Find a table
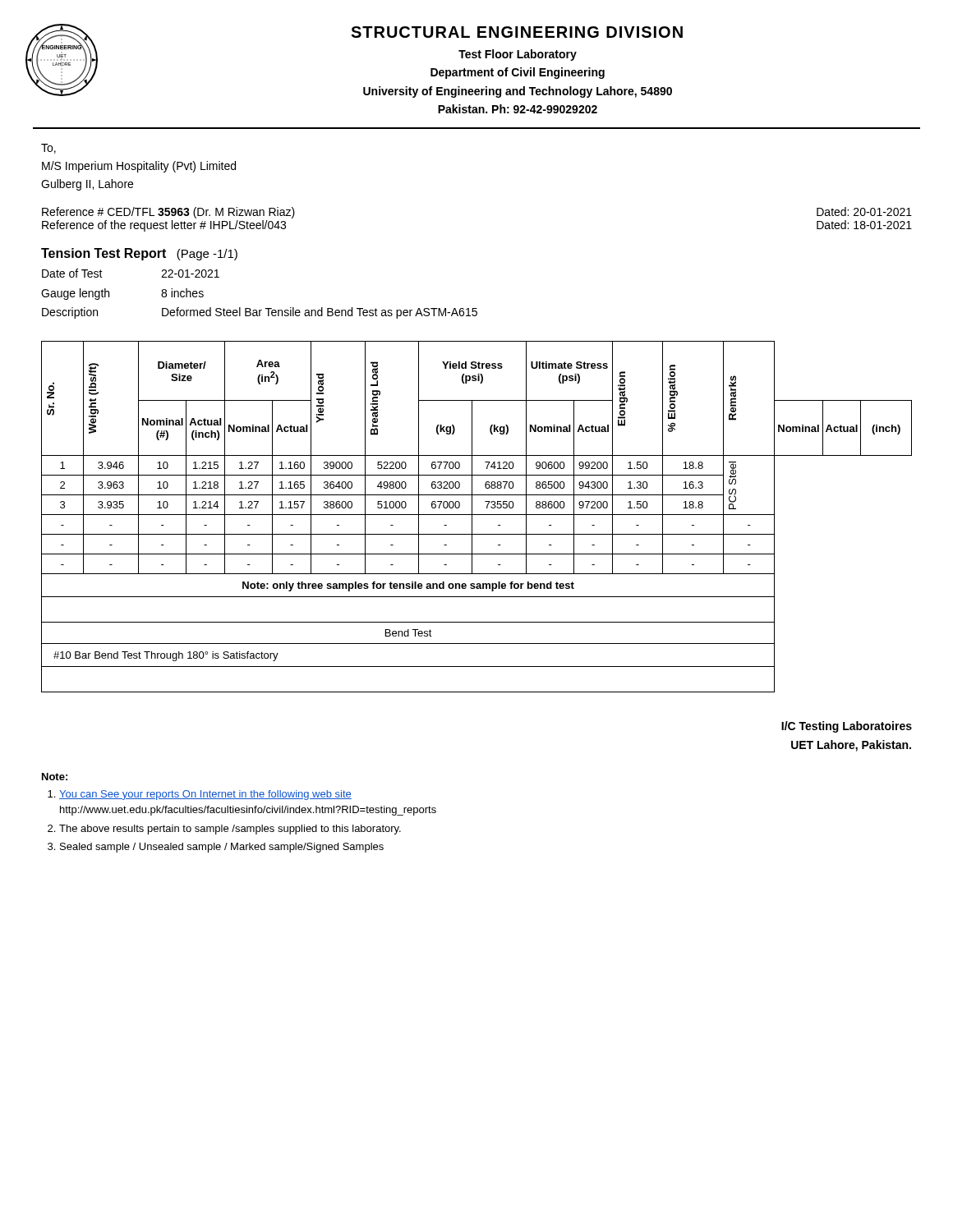The image size is (953, 1232). coord(476,517)
